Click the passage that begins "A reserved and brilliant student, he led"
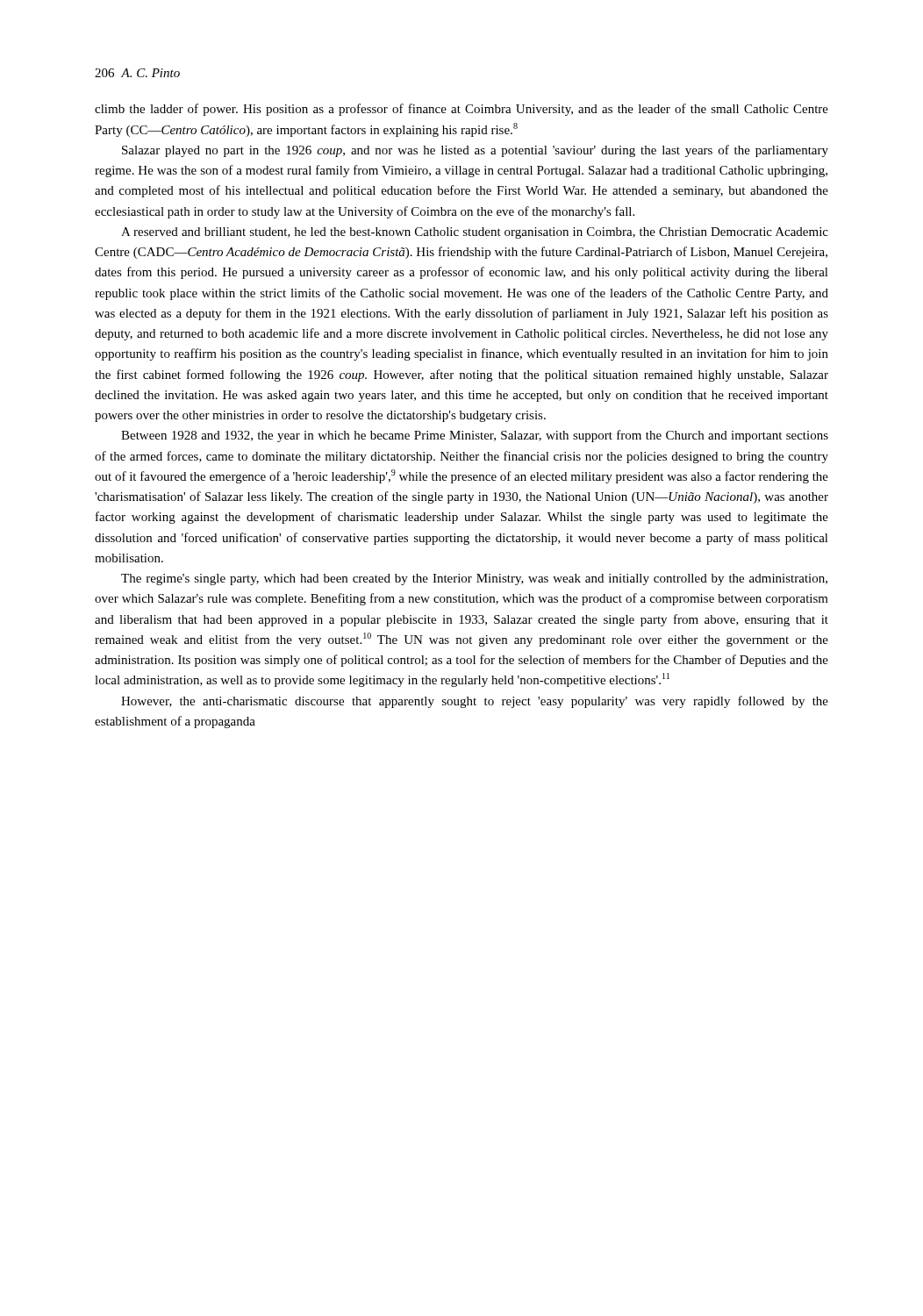The height and width of the screenshot is (1316, 923). coord(462,324)
